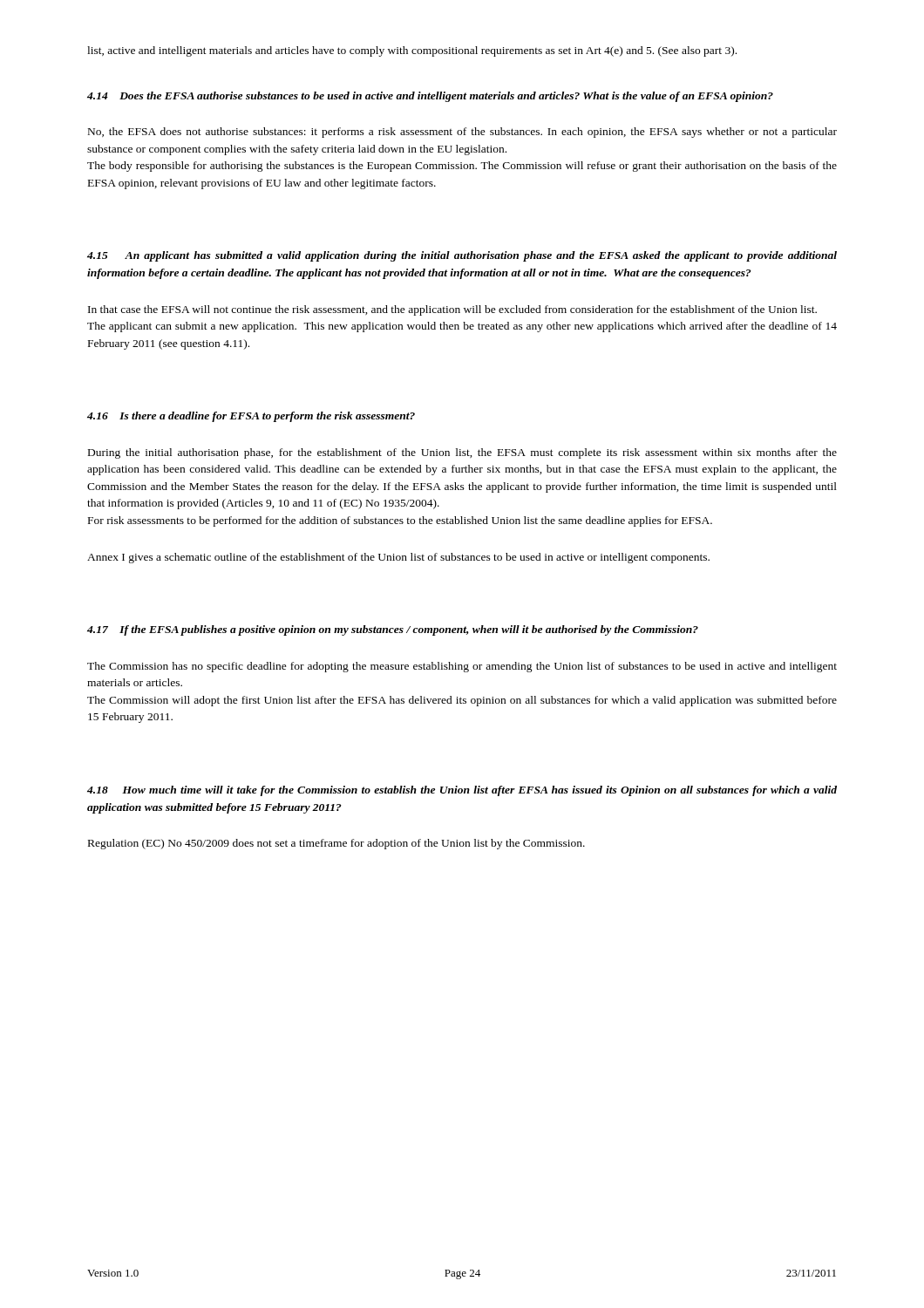Select the section header with the text "4.14 Does the"
Viewport: 924px width, 1308px height.
462,95
